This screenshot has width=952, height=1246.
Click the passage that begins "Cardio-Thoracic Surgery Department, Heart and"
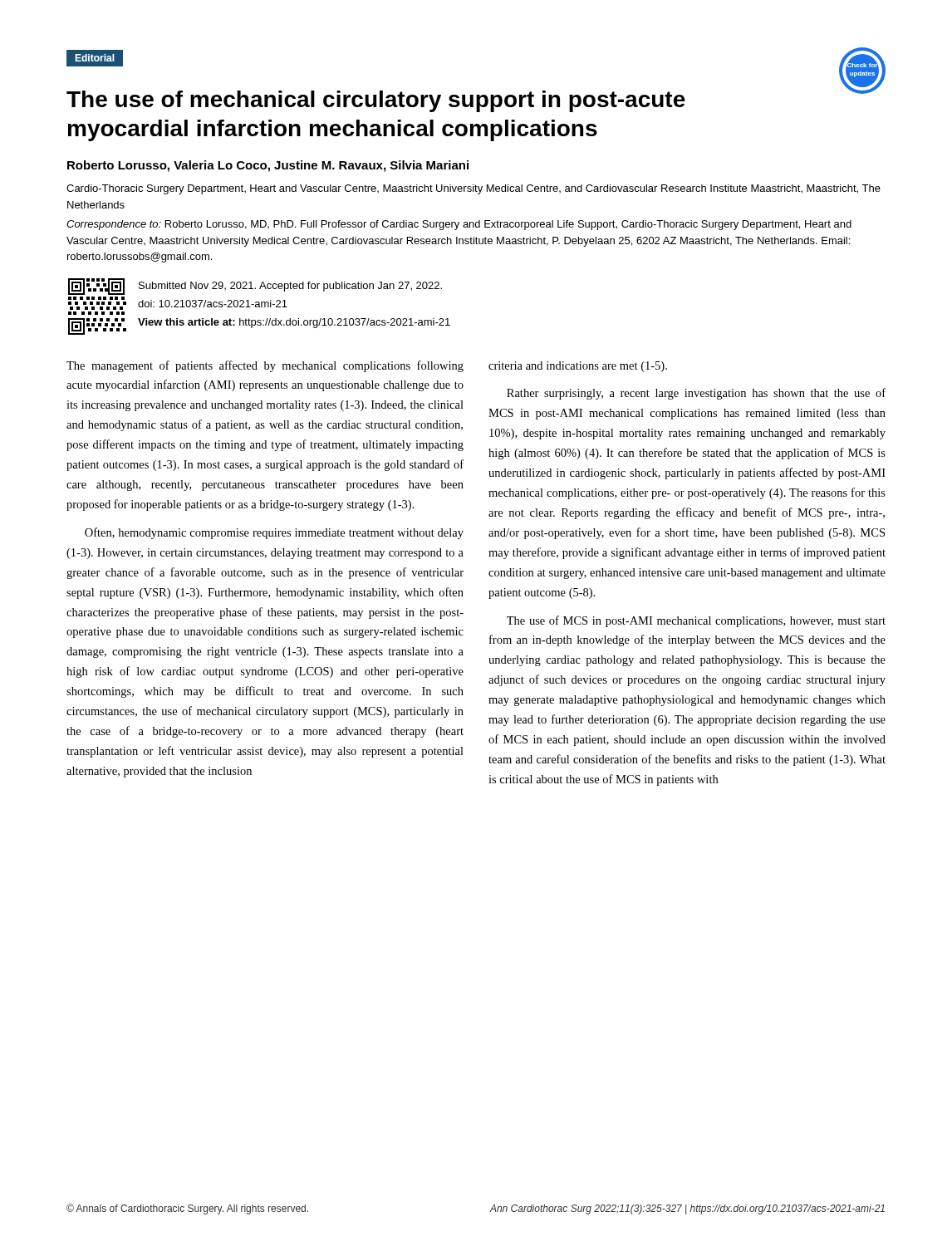point(473,196)
